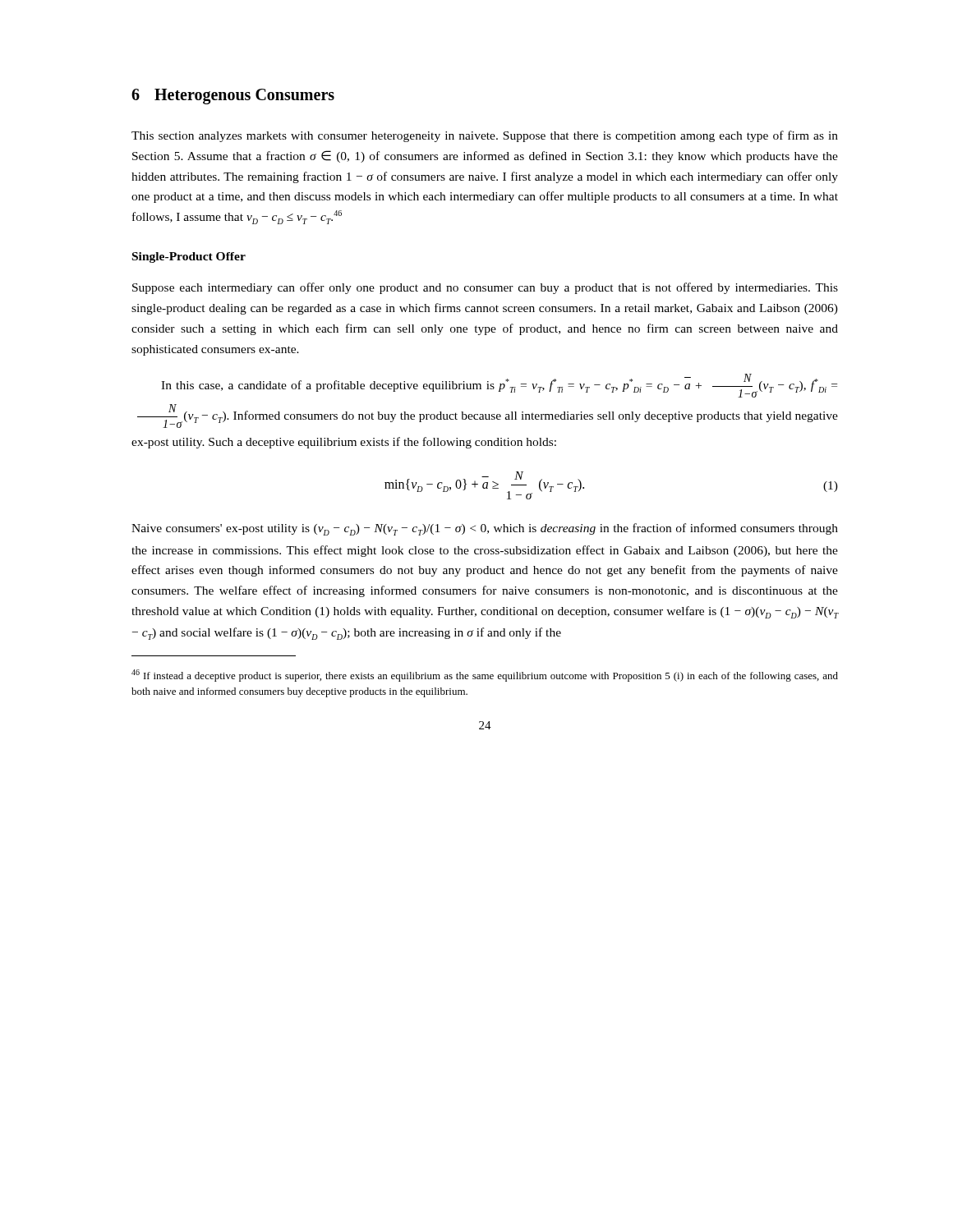Select the block starting "6Heterogenous Consumers"
953x1232 pixels.
tap(233, 97)
